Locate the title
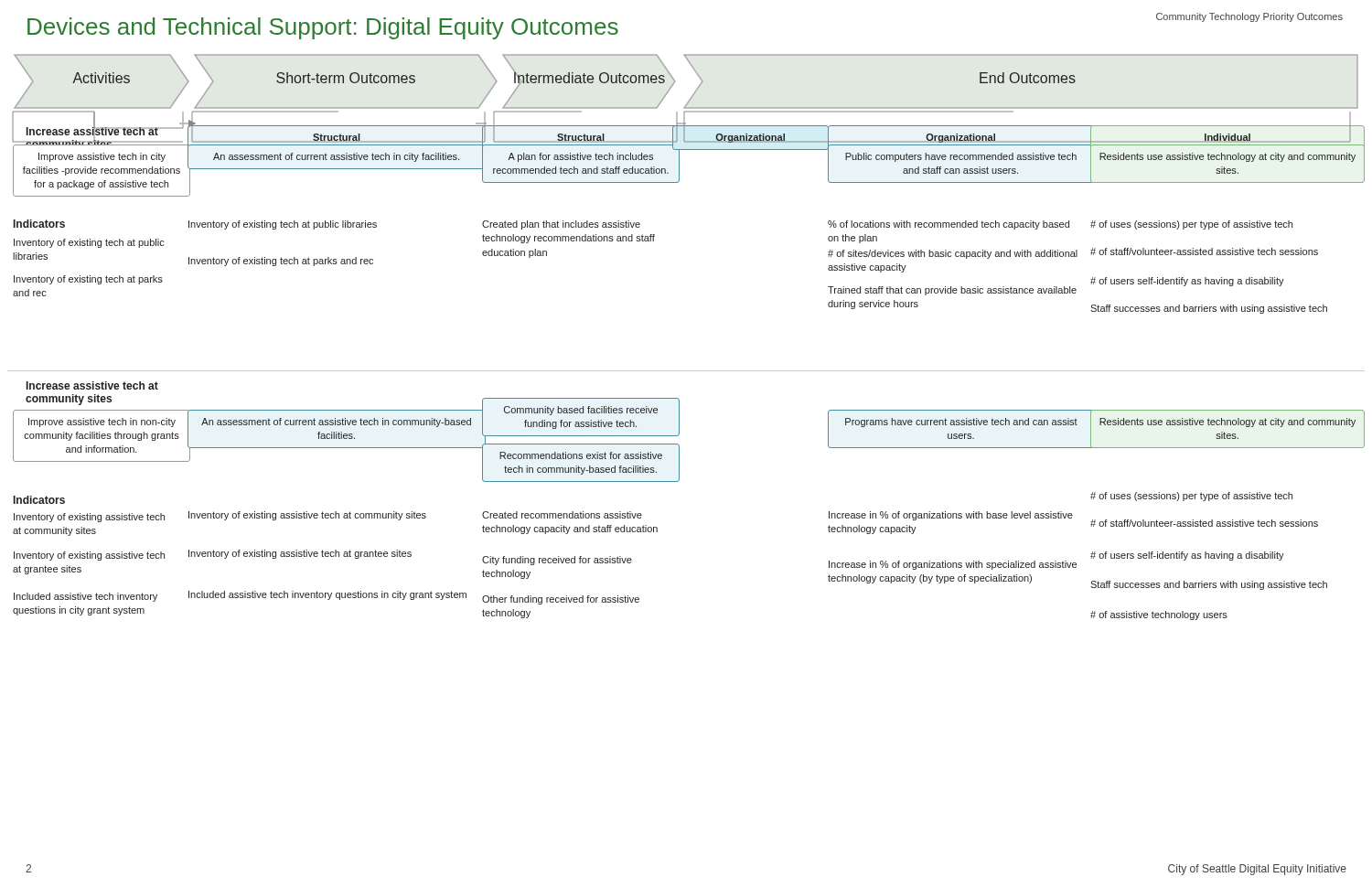 pos(322,27)
